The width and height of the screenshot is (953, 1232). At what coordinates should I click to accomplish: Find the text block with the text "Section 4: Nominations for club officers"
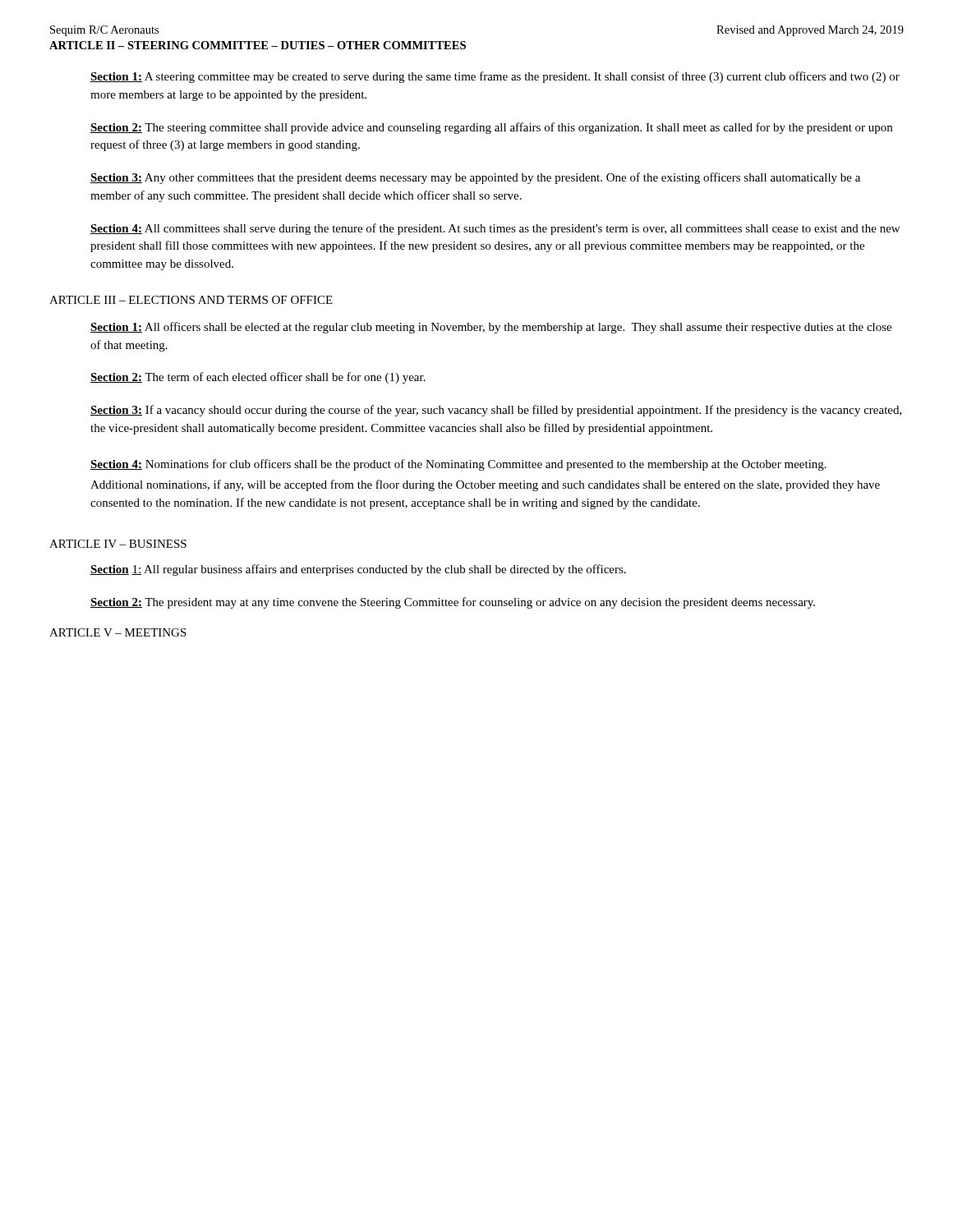(497, 484)
